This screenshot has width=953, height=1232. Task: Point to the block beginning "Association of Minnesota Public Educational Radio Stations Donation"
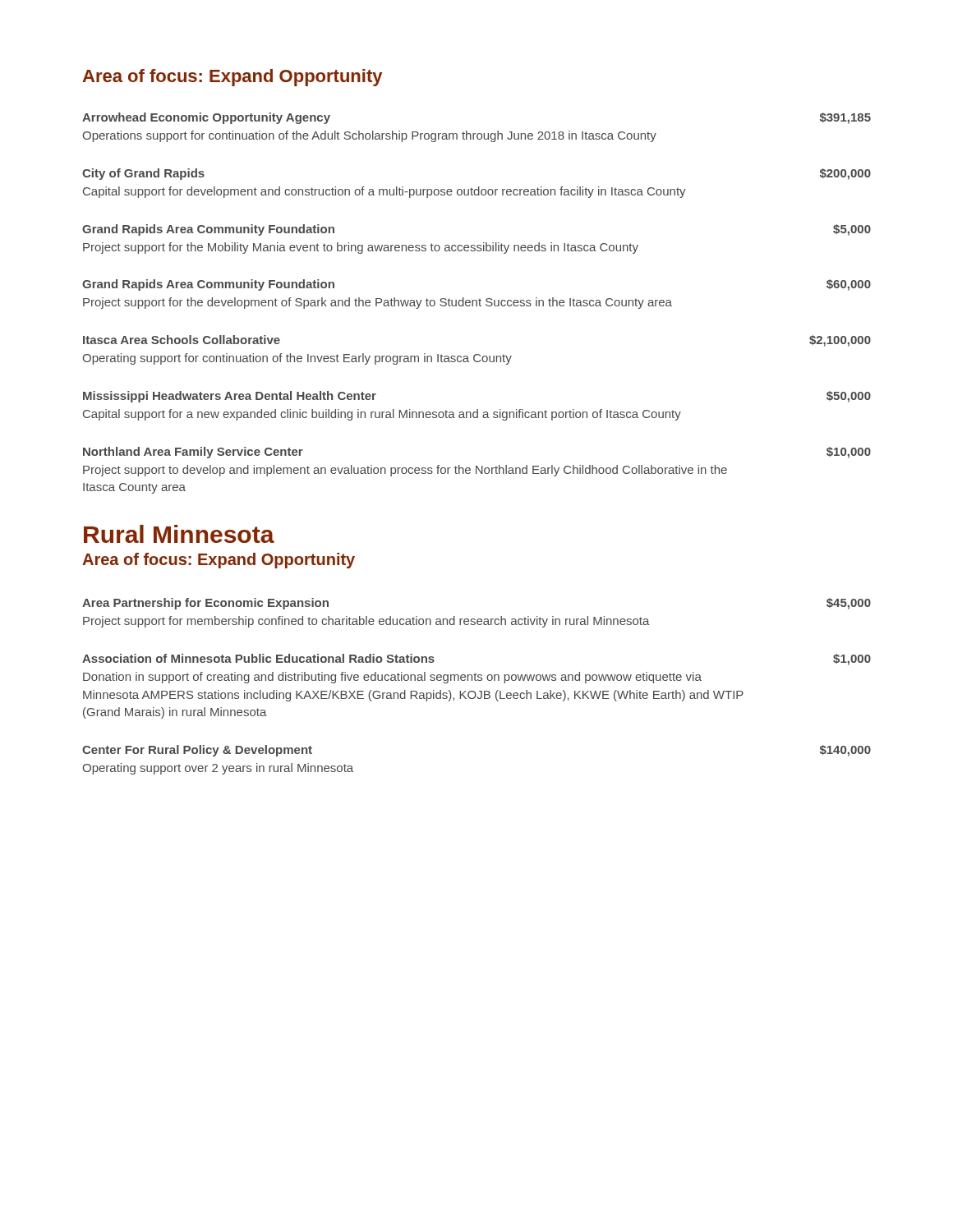click(x=476, y=686)
